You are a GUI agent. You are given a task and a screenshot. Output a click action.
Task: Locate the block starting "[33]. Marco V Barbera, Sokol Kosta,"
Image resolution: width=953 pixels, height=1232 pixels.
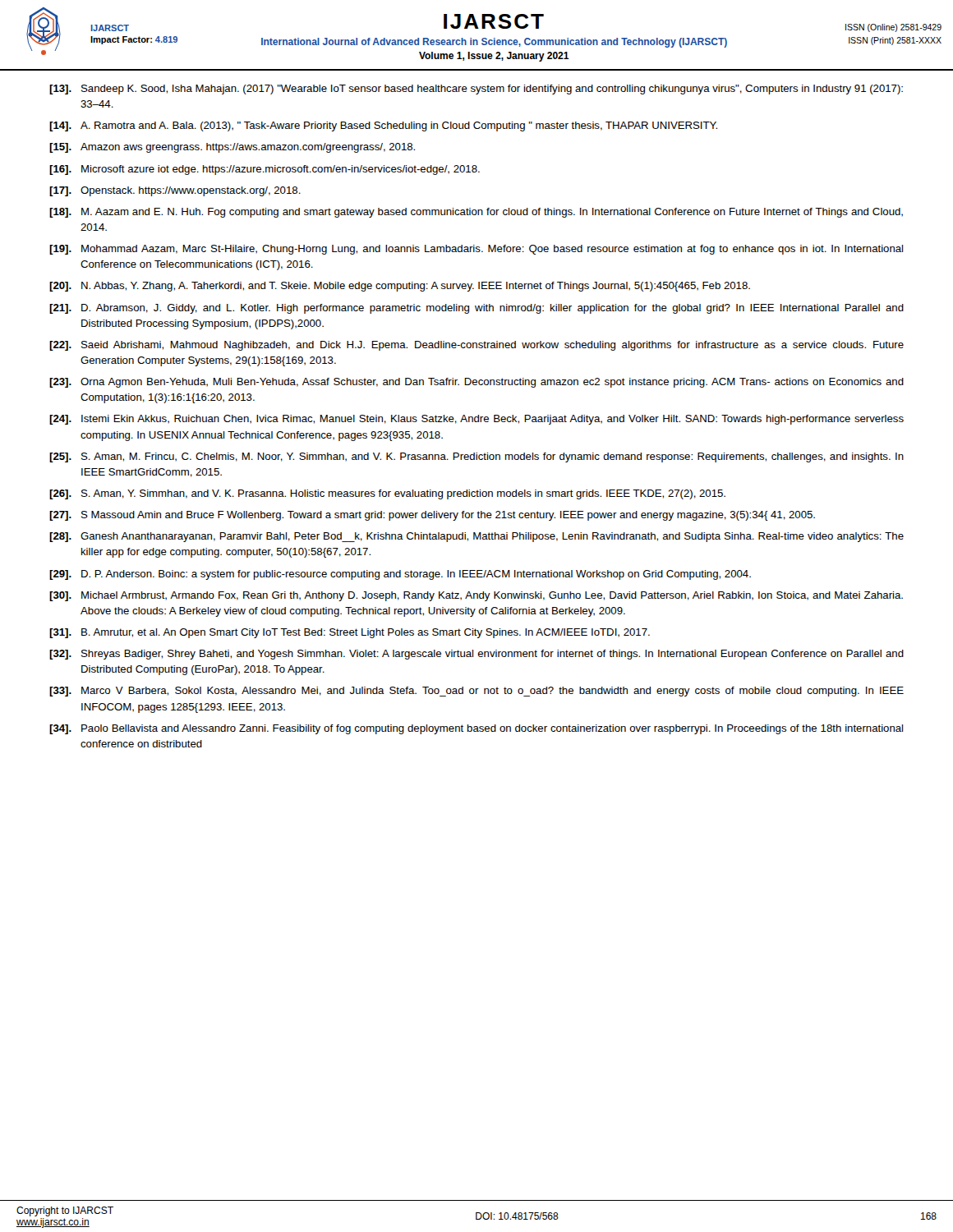coord(476,699)
